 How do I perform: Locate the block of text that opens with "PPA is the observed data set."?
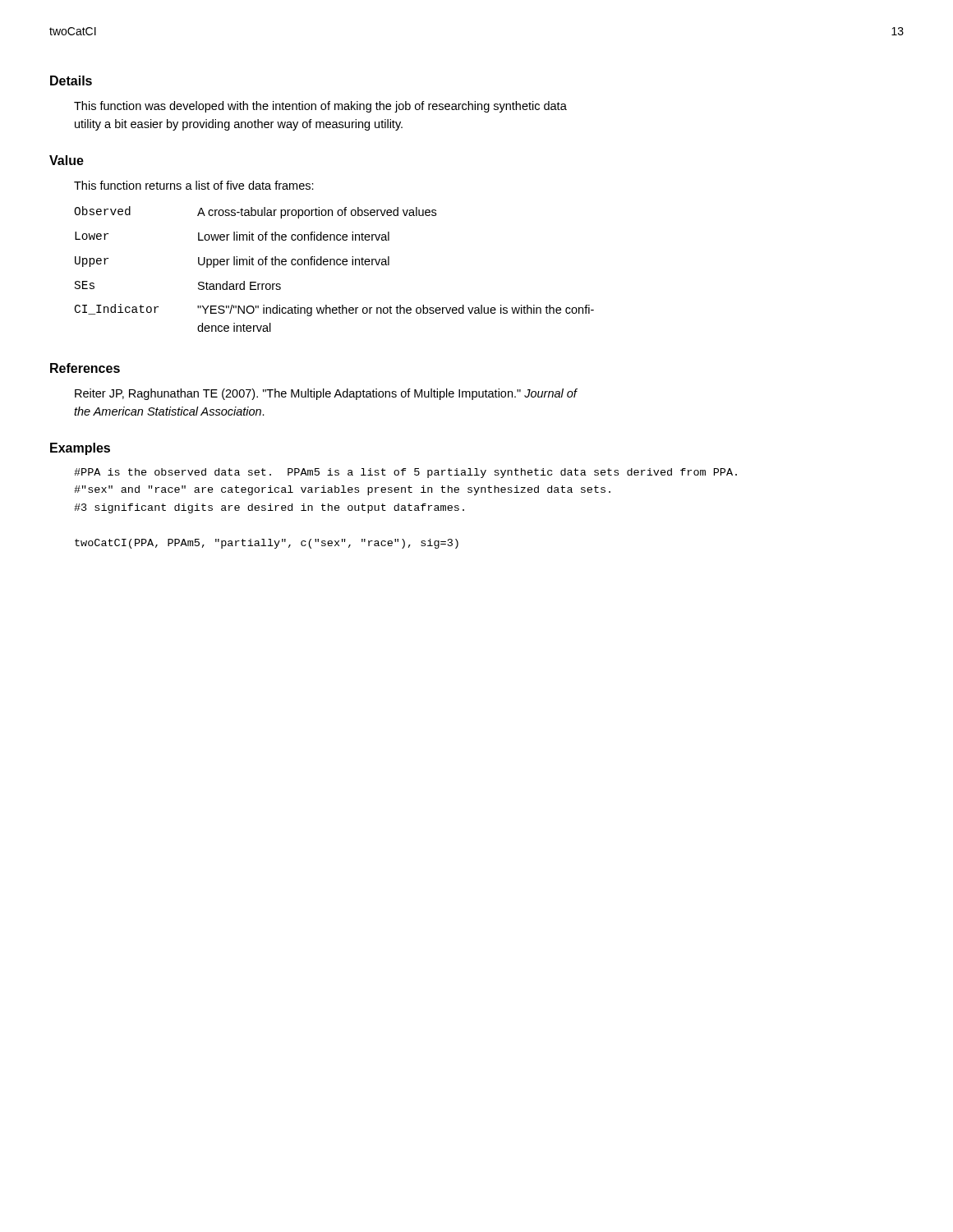tap(407, 508)
